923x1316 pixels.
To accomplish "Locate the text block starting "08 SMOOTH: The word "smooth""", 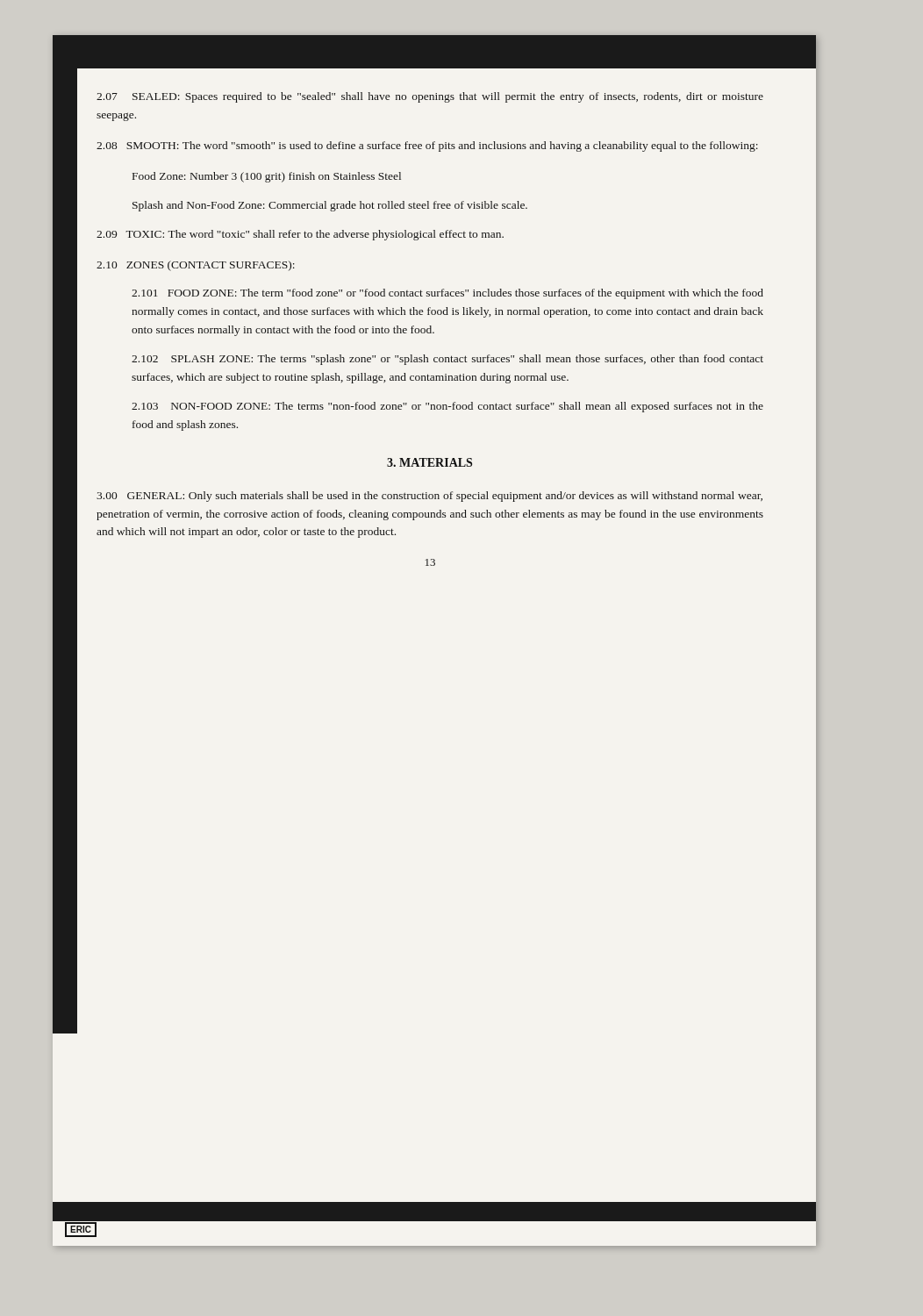I will pos(430,146).
